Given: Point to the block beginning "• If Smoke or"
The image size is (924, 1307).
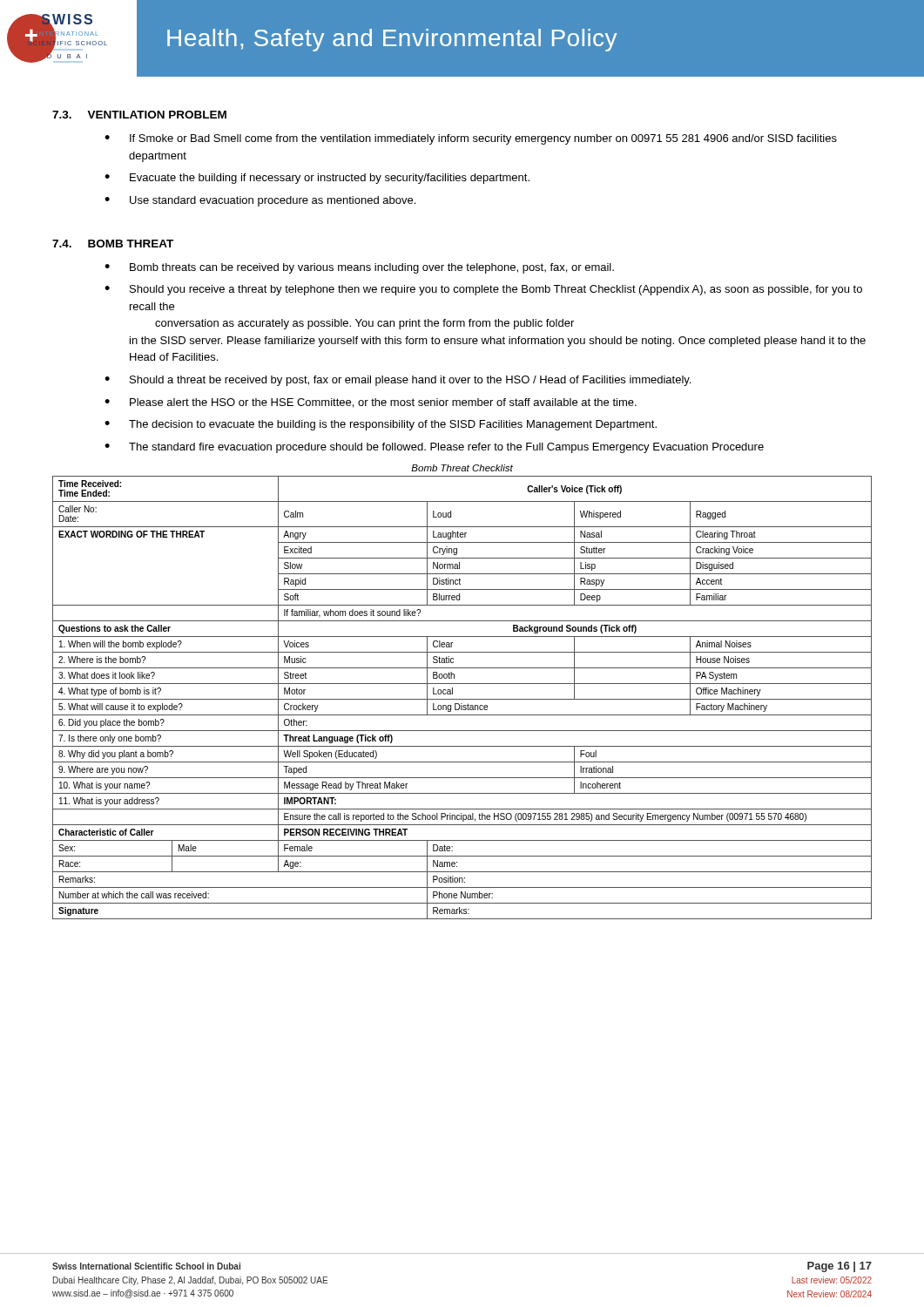Looking at the screenshot, I should click(x=488, y=147).
